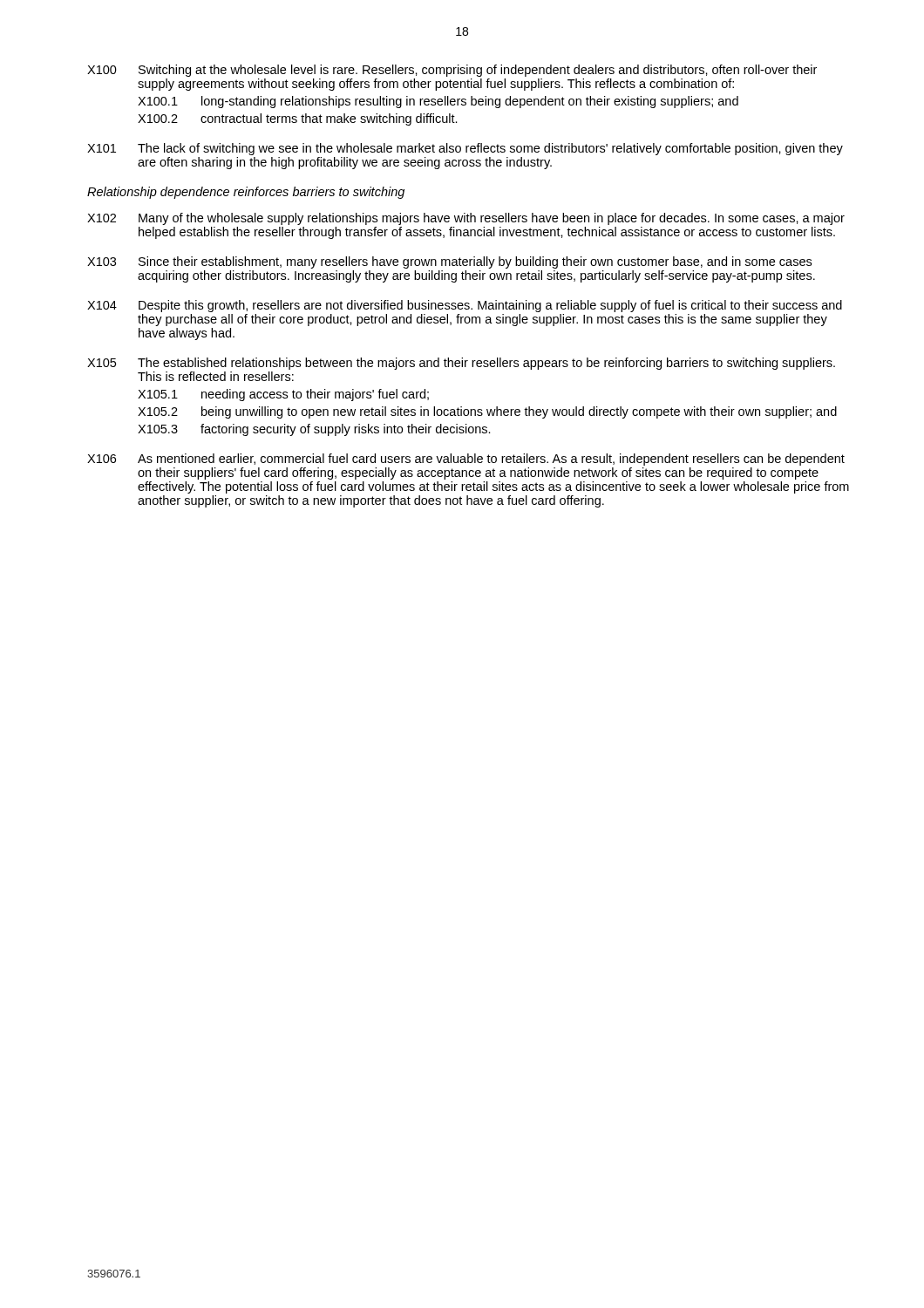Locate the text starting "X105.2 being unwilling"
The width and height of the screenshot is (924, 1308).
pyautogui.click(x=496, y=412)
